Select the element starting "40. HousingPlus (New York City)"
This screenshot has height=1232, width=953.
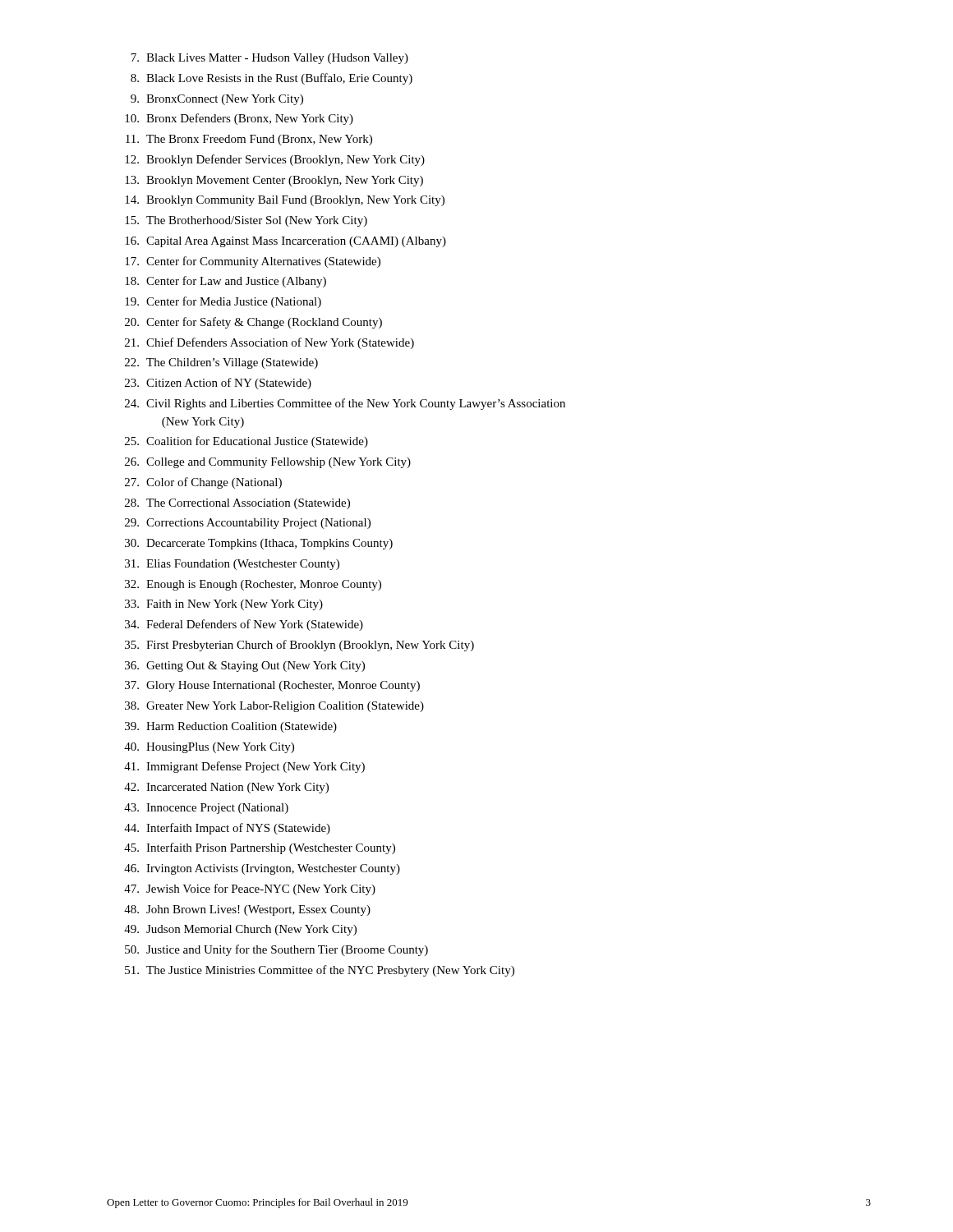pyautogui.click(x=209, y=748)
